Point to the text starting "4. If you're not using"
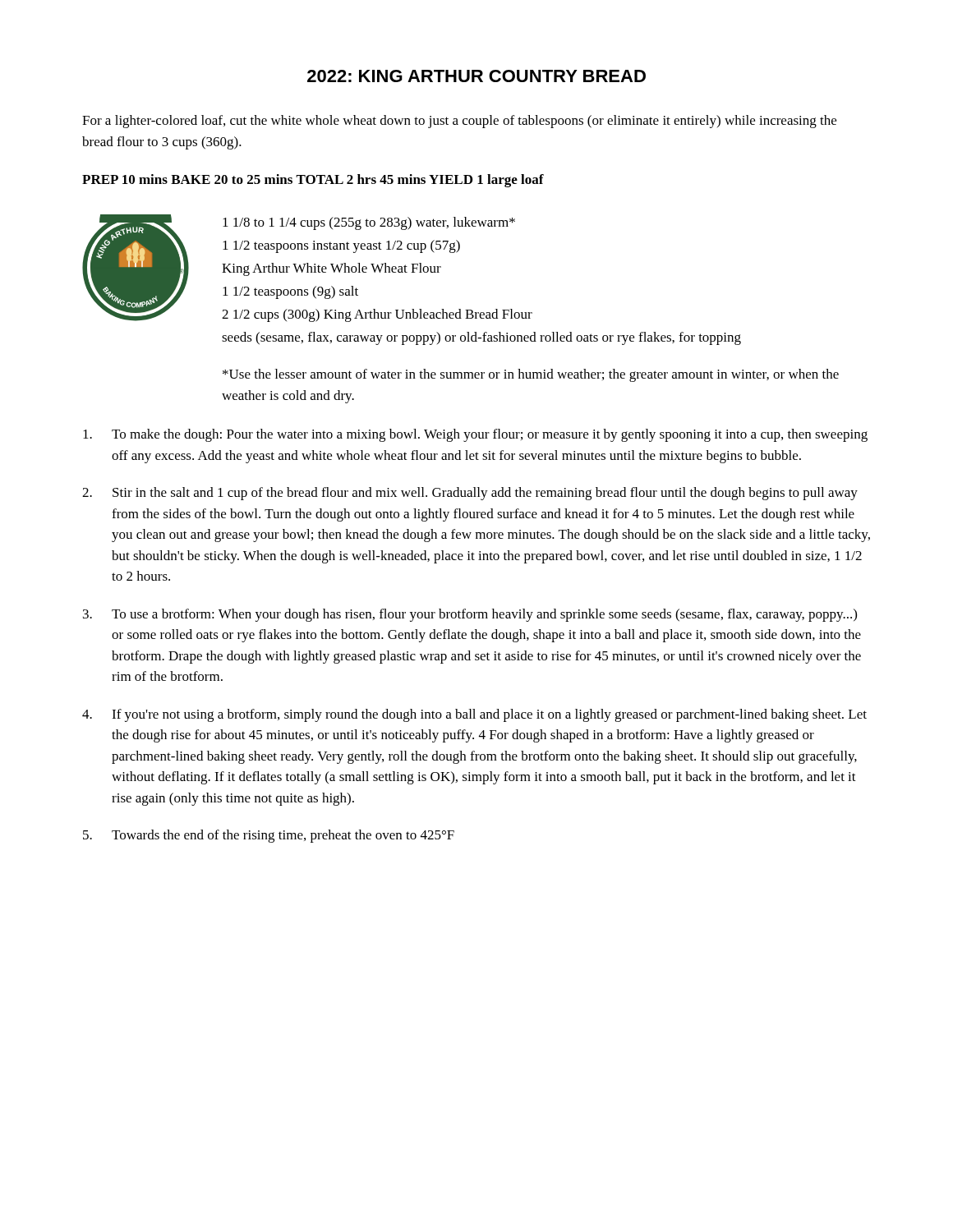The height and width of the screenshot is (1232, 953). pyautogui.click(x=476, y=756)
